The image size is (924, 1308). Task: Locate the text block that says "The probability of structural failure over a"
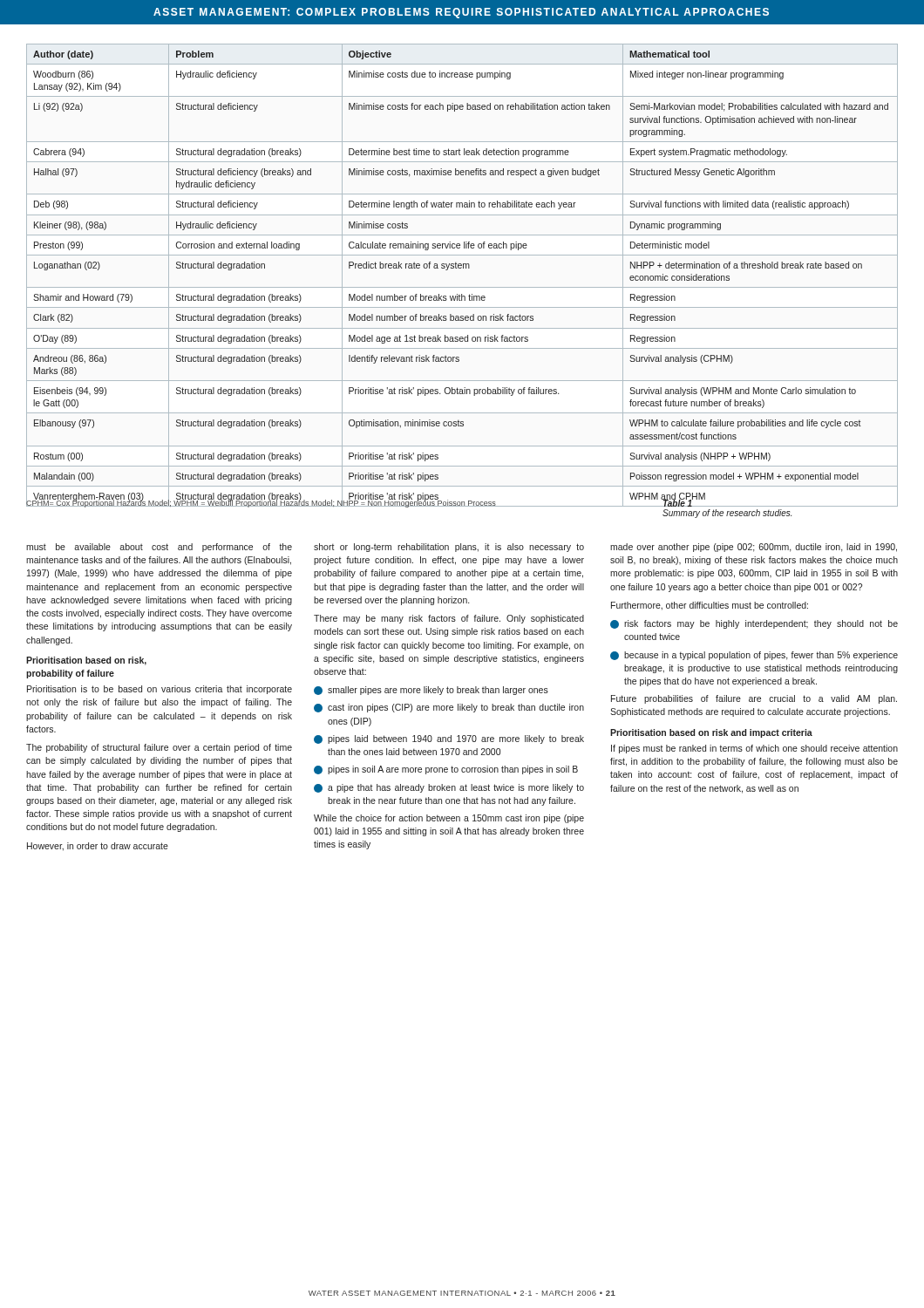pos(159,787)
